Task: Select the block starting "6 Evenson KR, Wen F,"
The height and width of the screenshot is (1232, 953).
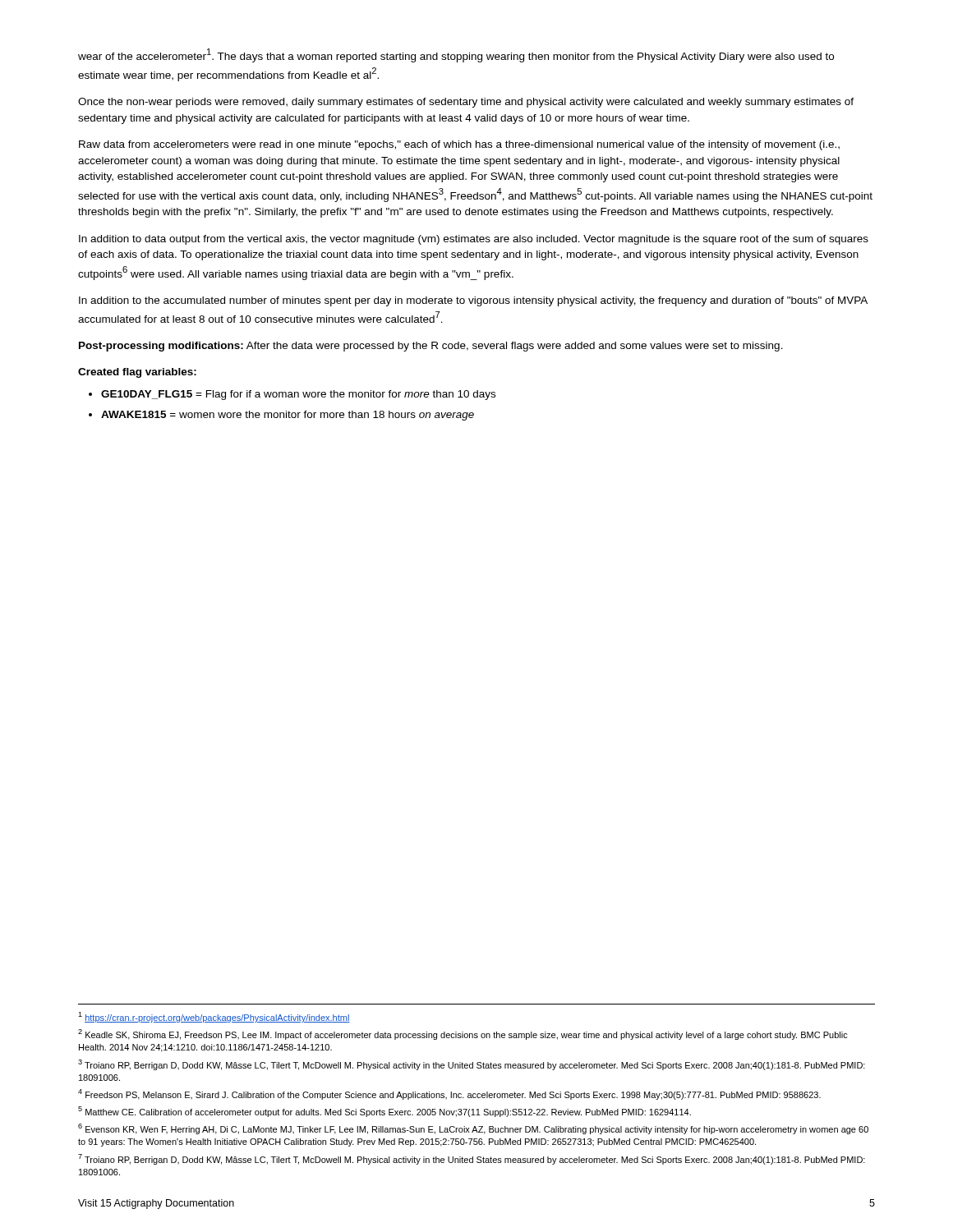Action: pyautogui.click(x=473, y=1134)
